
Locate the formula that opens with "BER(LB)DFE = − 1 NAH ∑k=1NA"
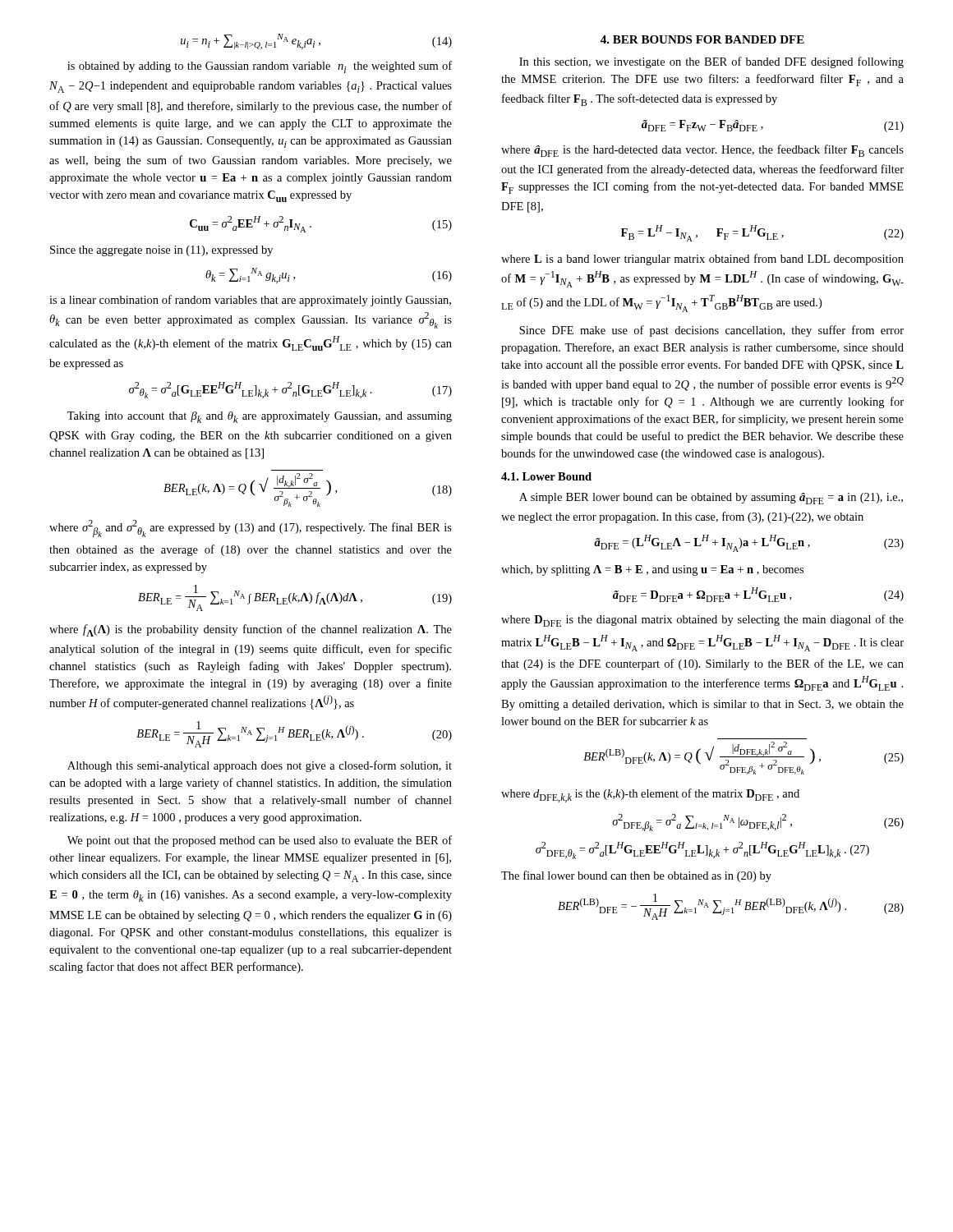(702, 907)
